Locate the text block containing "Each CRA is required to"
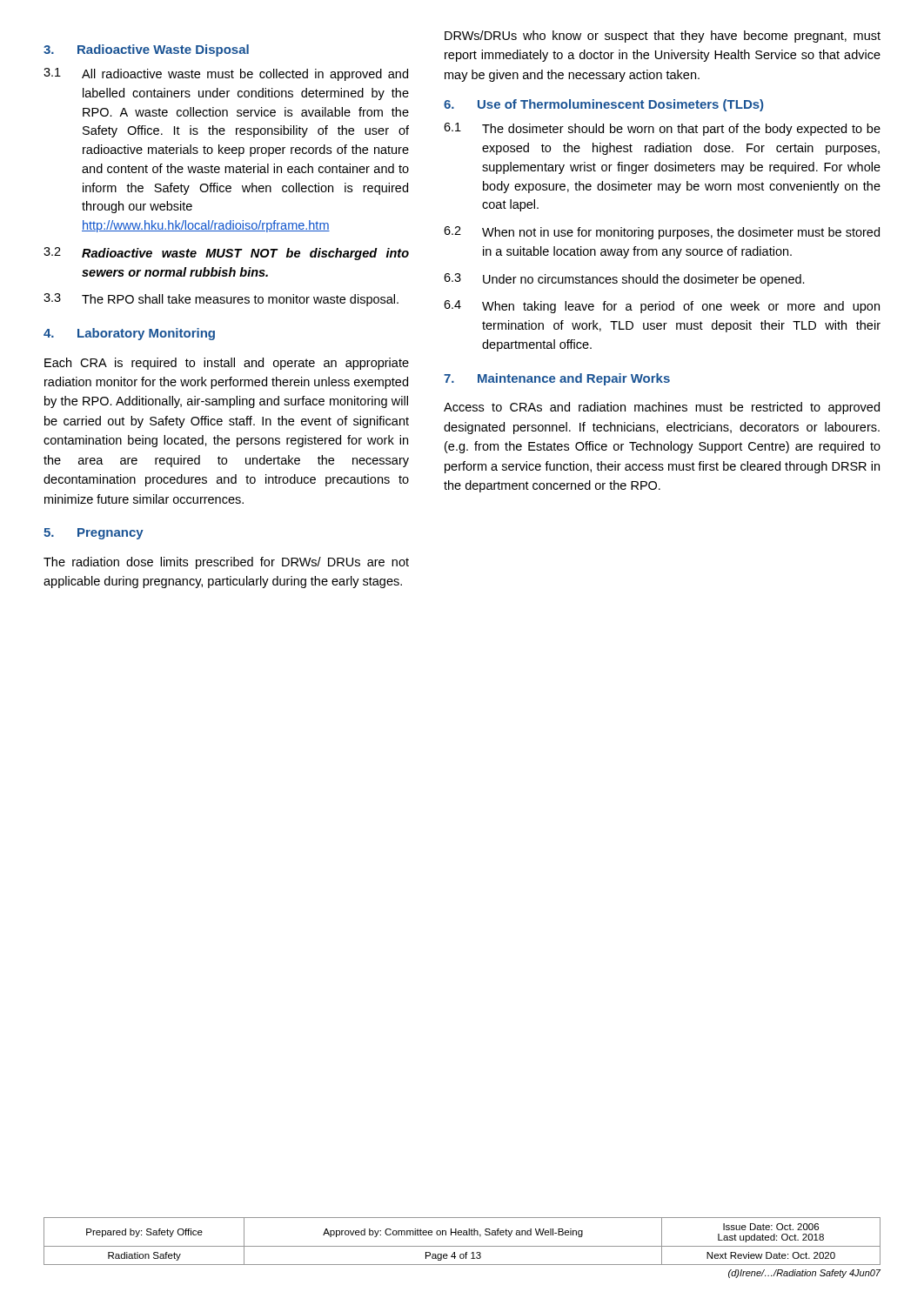924x1305 pixels. coord(226,431)
